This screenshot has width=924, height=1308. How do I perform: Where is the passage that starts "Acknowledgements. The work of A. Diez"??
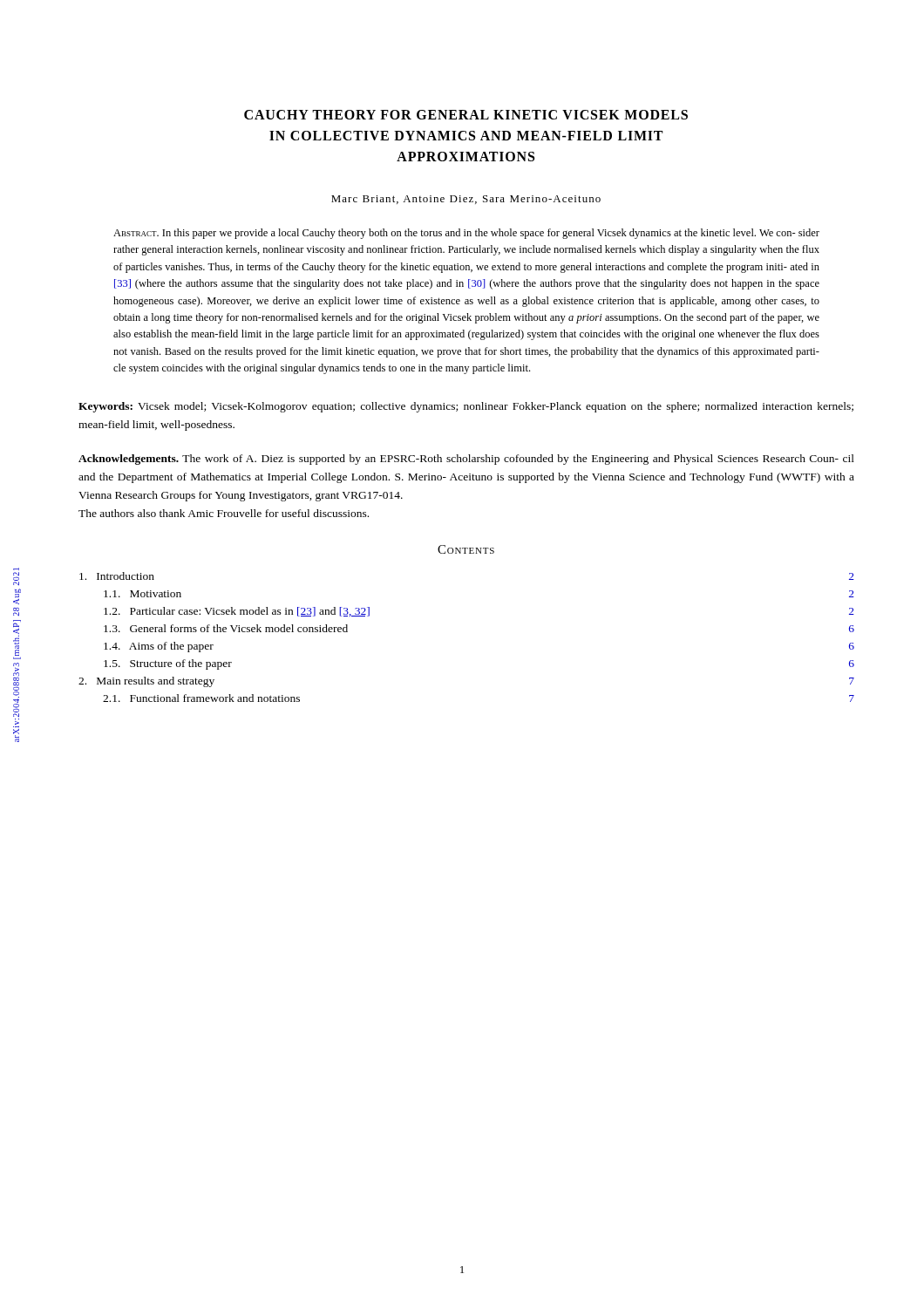point(466,486)
